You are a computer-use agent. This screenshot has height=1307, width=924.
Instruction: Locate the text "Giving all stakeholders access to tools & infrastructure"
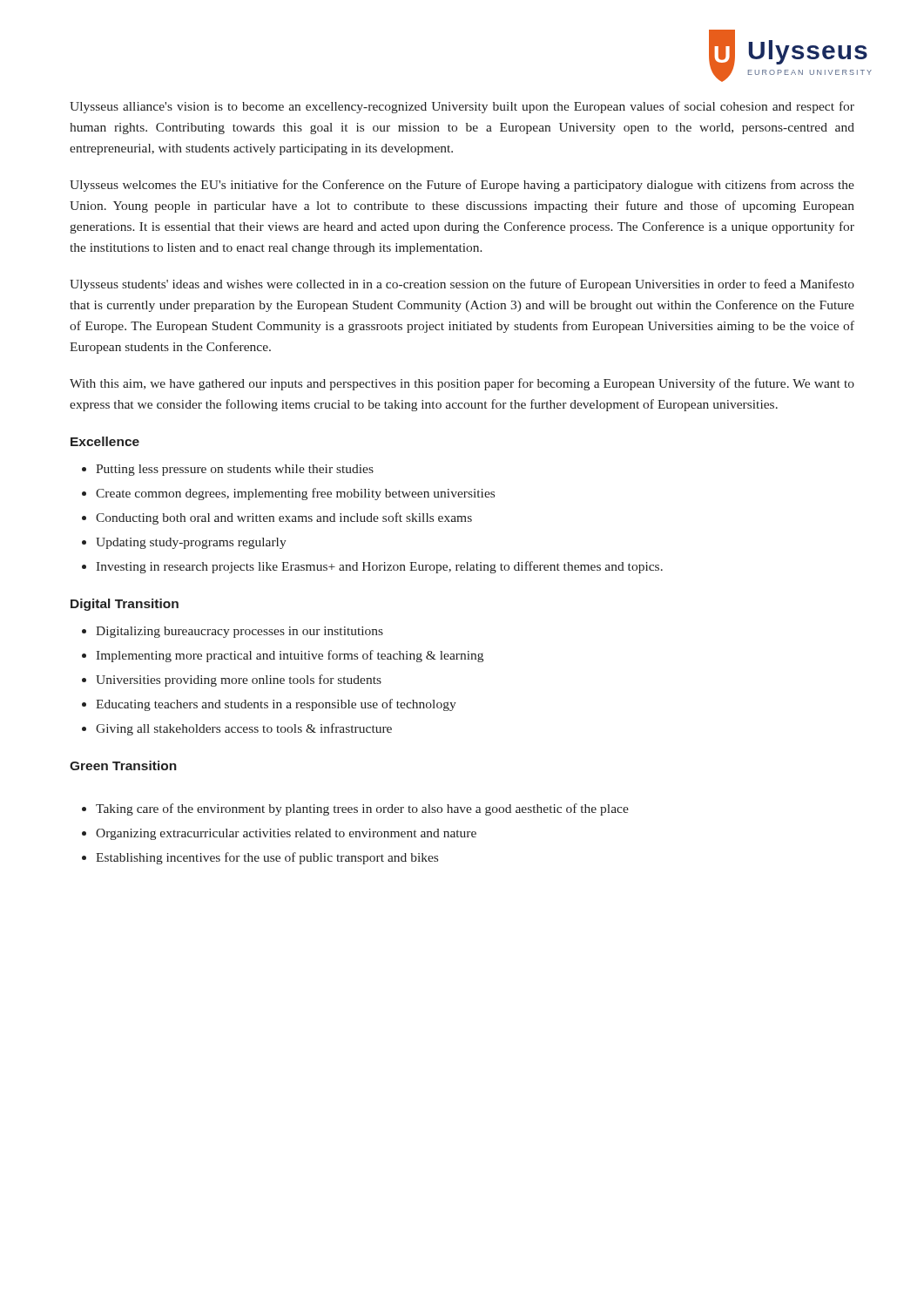click(x=244, y=728)
